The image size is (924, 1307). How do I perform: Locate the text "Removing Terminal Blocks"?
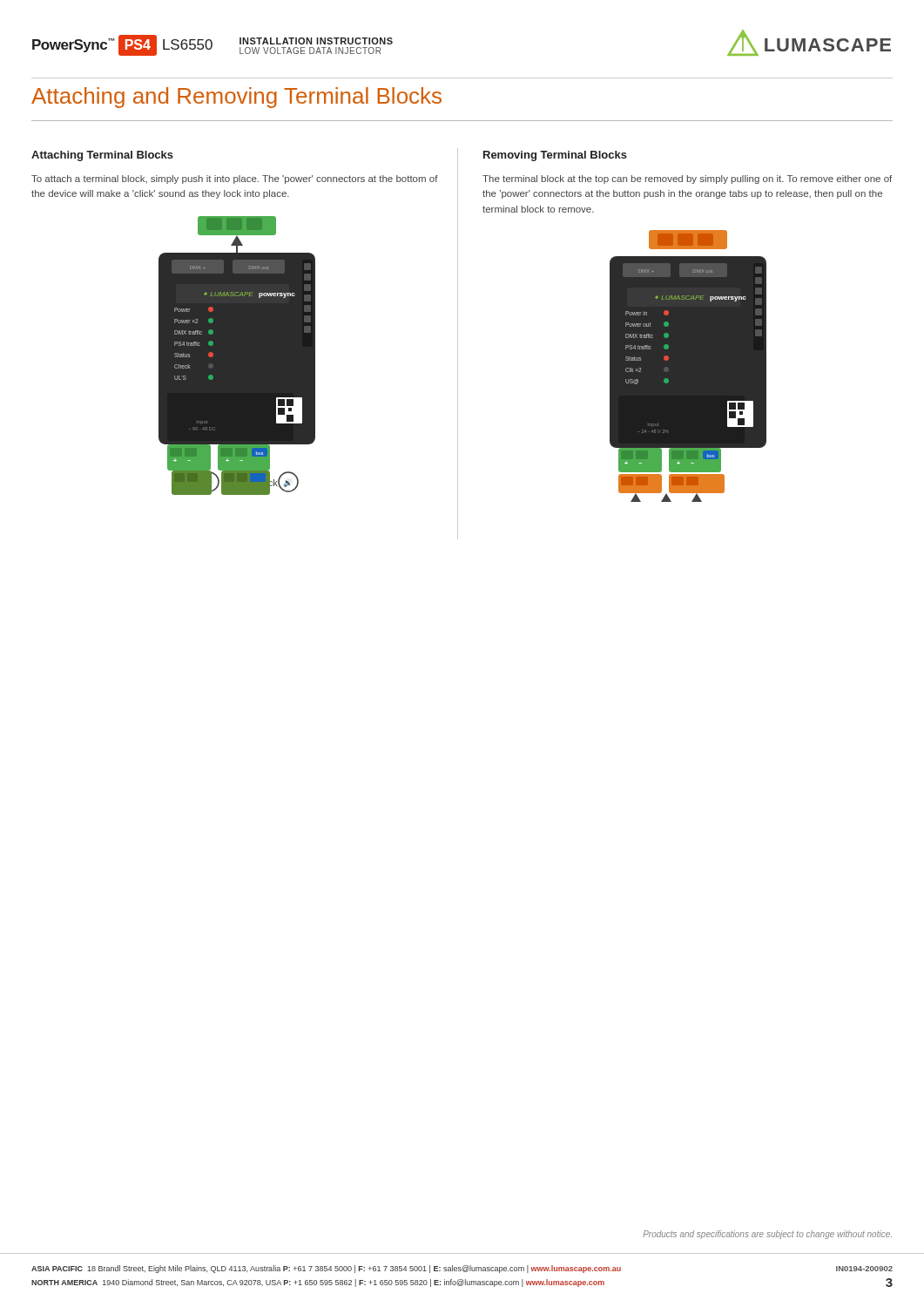(x=555, y=156)
